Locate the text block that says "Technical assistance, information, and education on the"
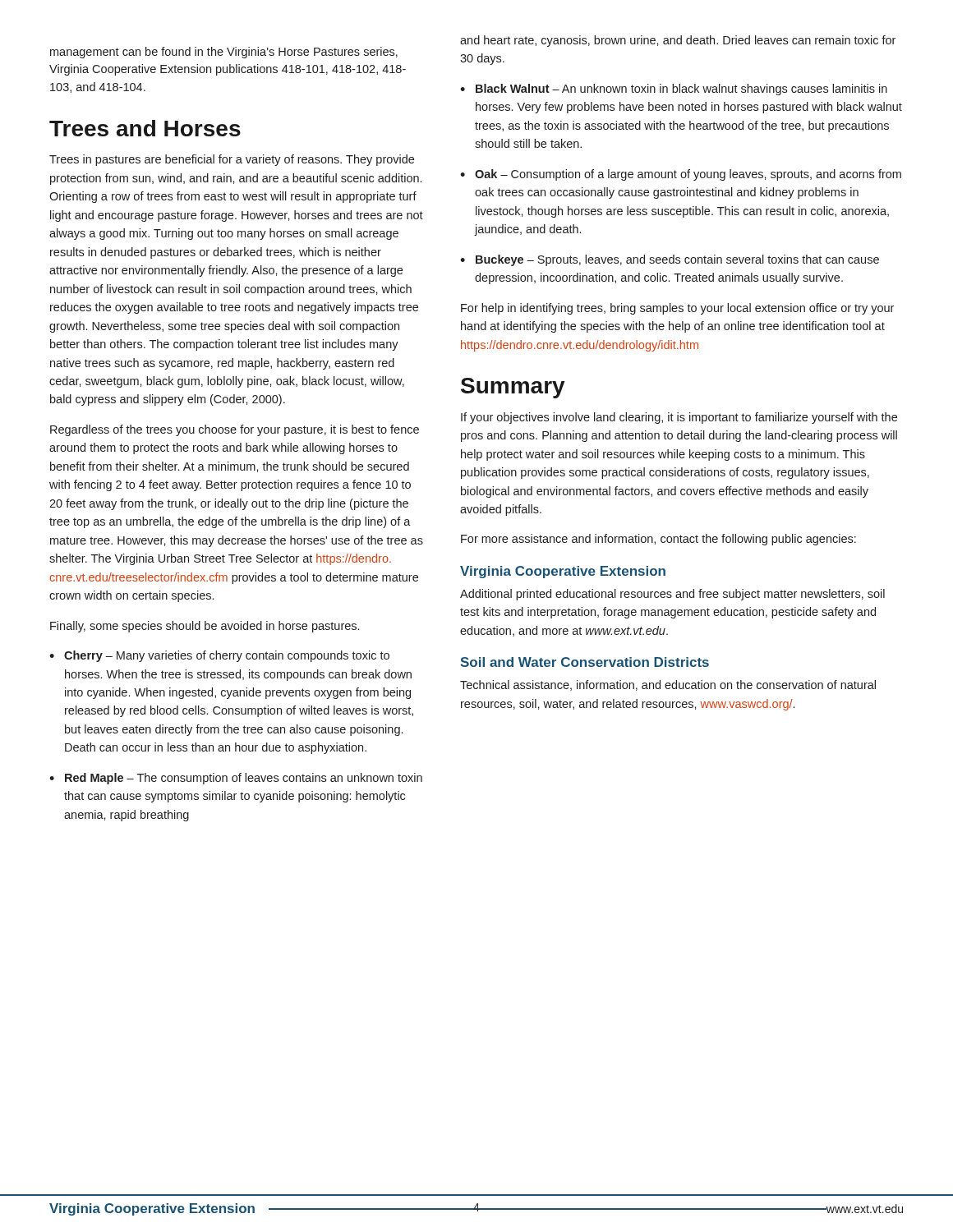This screenshot has width=953, height=1232. click(x=682, y=695)
